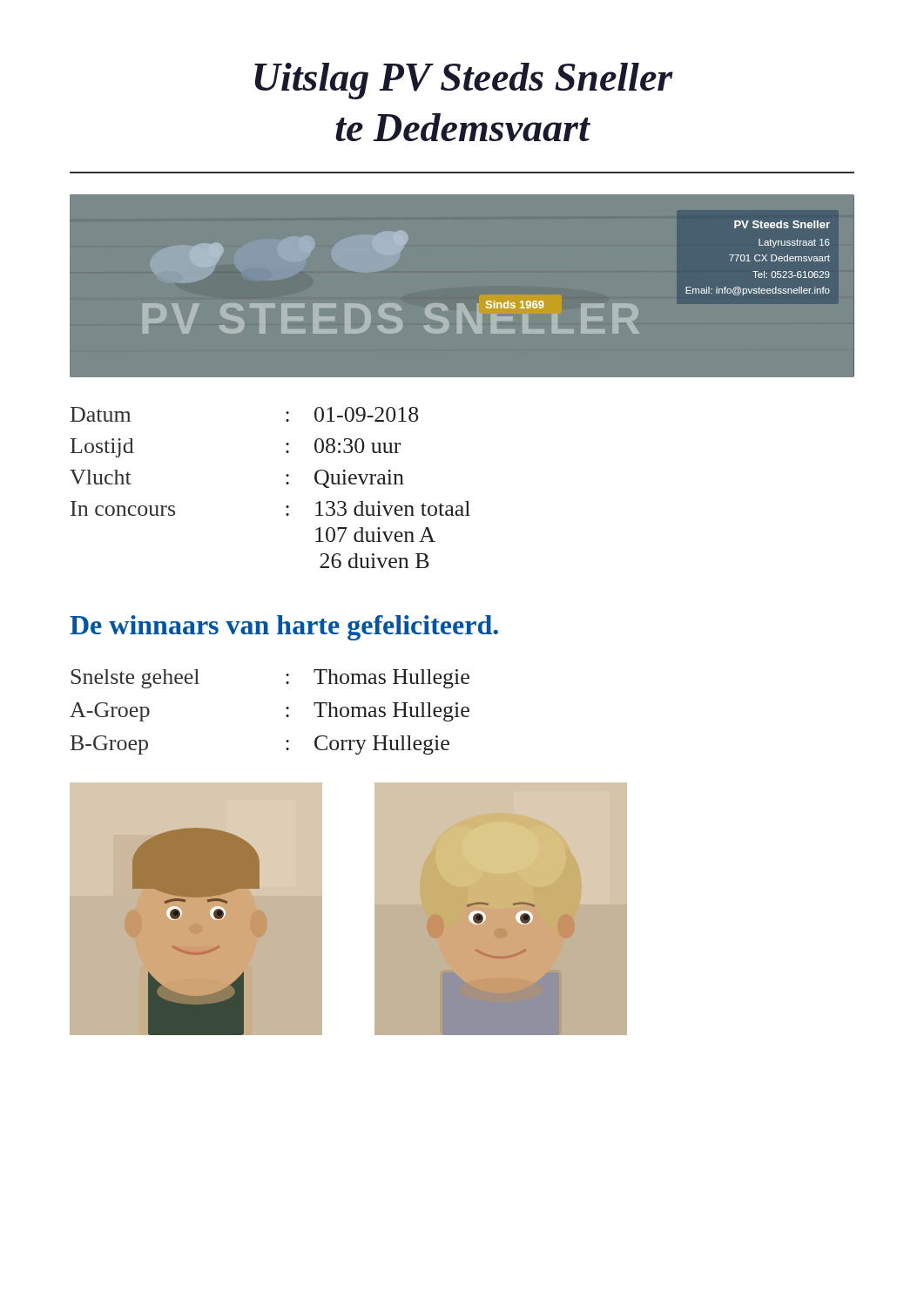Click on the text block that says "Snelste geheel : Thomas Hullegie"
Viewport: 924px width, 1307px height.
pos(462,710)
